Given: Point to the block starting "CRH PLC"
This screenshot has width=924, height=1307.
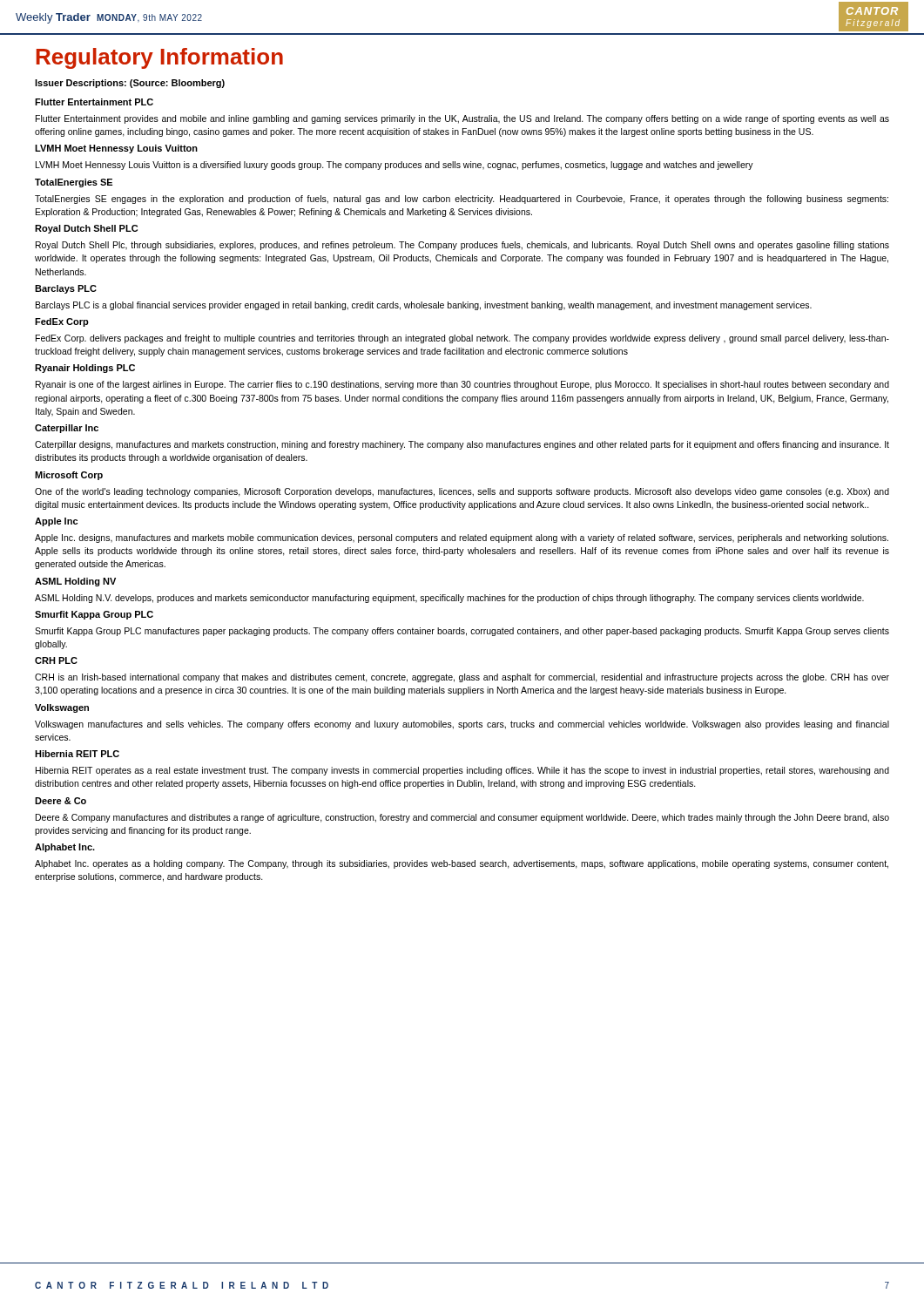Looking at the screenshot, I should pyautogui.click(x=56, y=660).
